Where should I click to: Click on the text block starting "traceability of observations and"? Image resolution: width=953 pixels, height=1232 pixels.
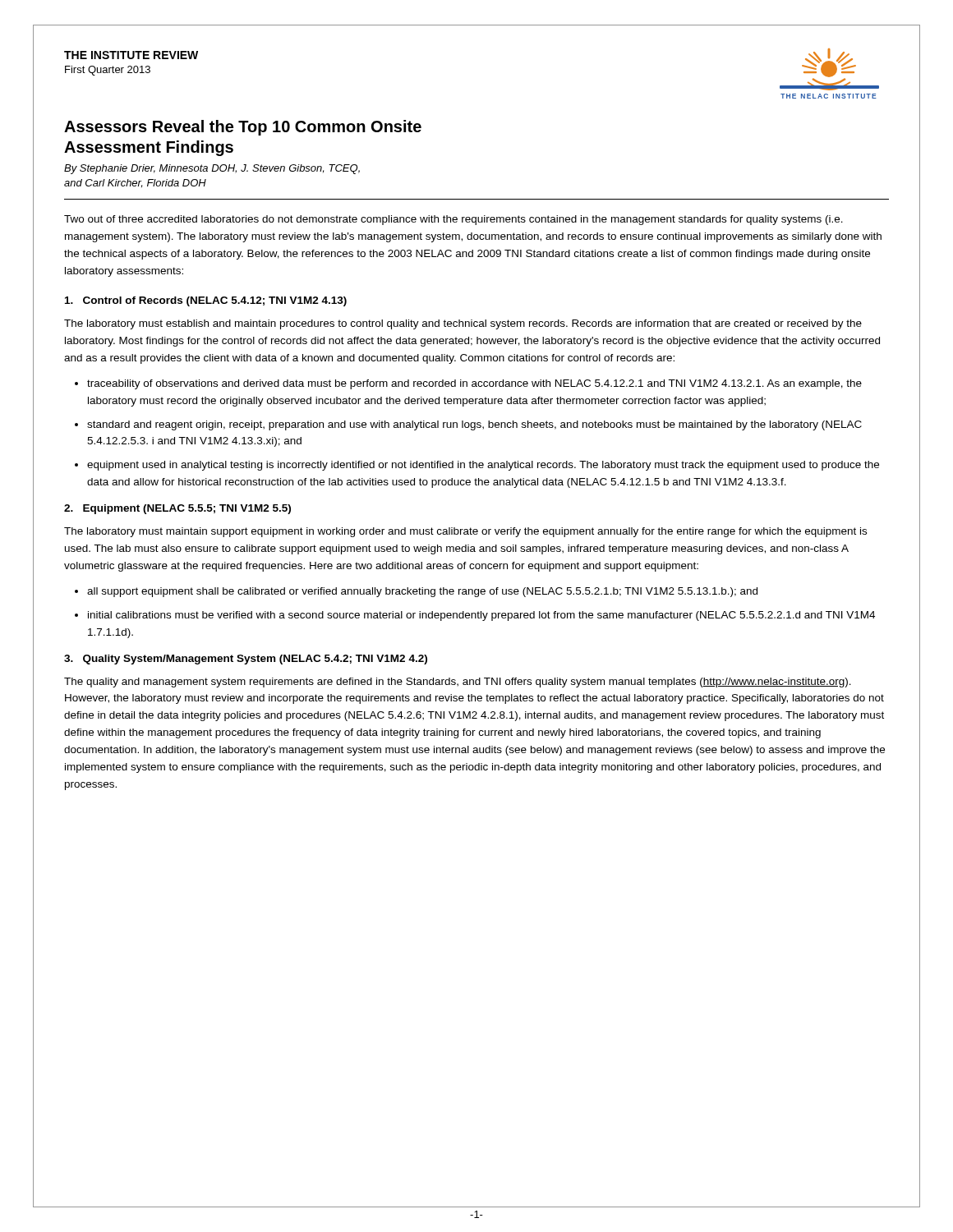(474, 392)
